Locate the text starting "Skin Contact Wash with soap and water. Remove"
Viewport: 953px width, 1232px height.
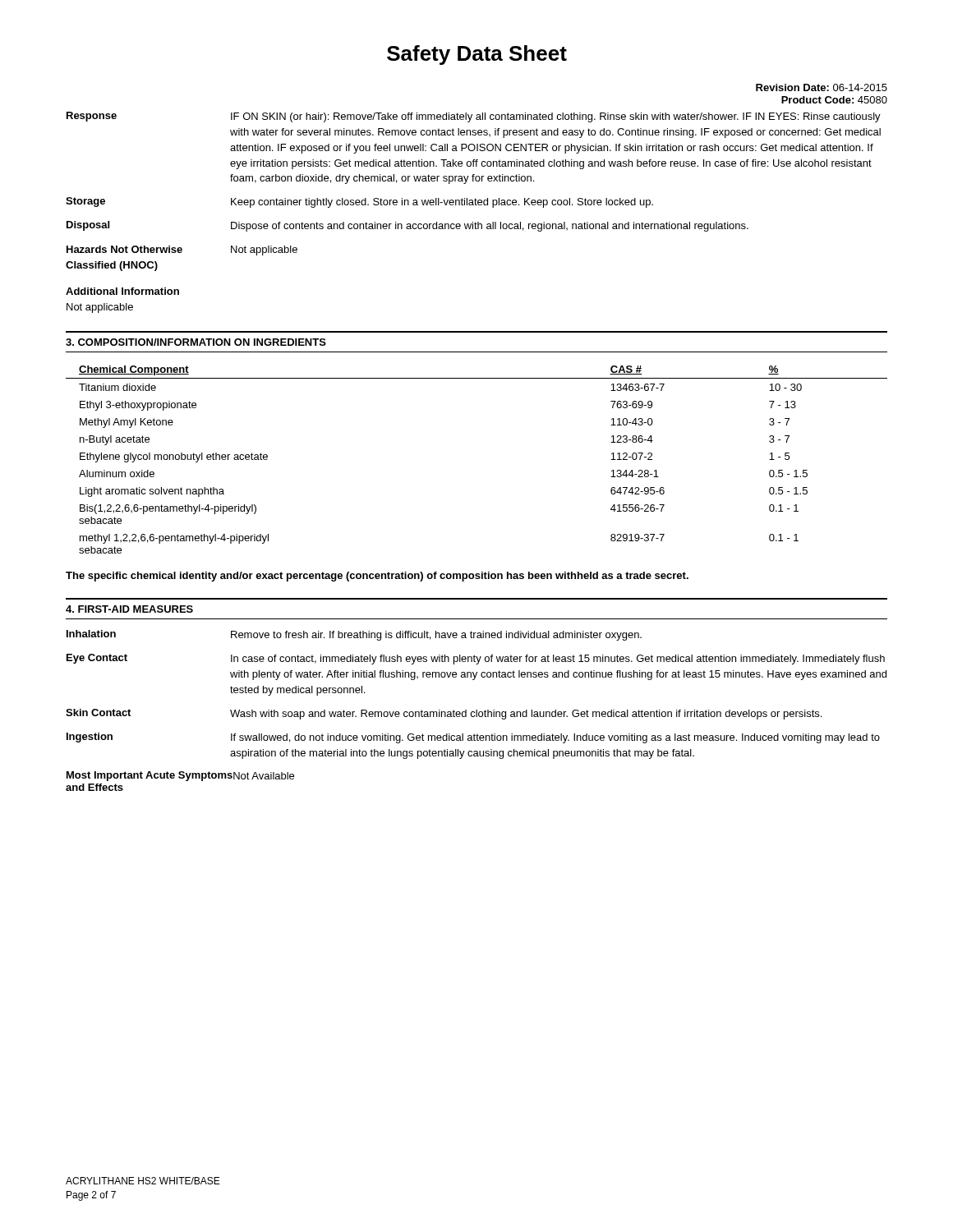(x=476, y=714)
